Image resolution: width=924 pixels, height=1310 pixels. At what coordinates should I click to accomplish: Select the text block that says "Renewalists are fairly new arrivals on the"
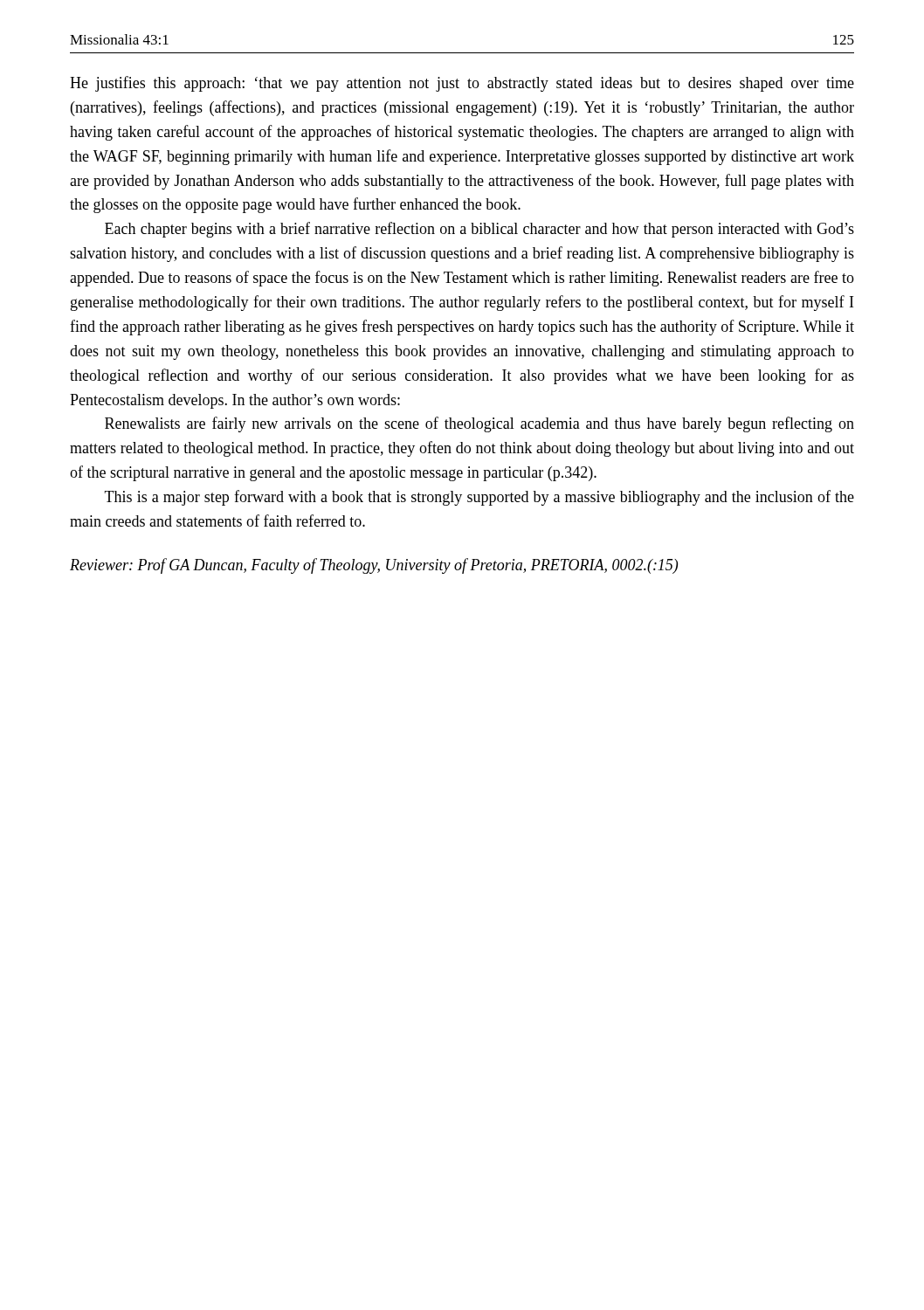462,449
